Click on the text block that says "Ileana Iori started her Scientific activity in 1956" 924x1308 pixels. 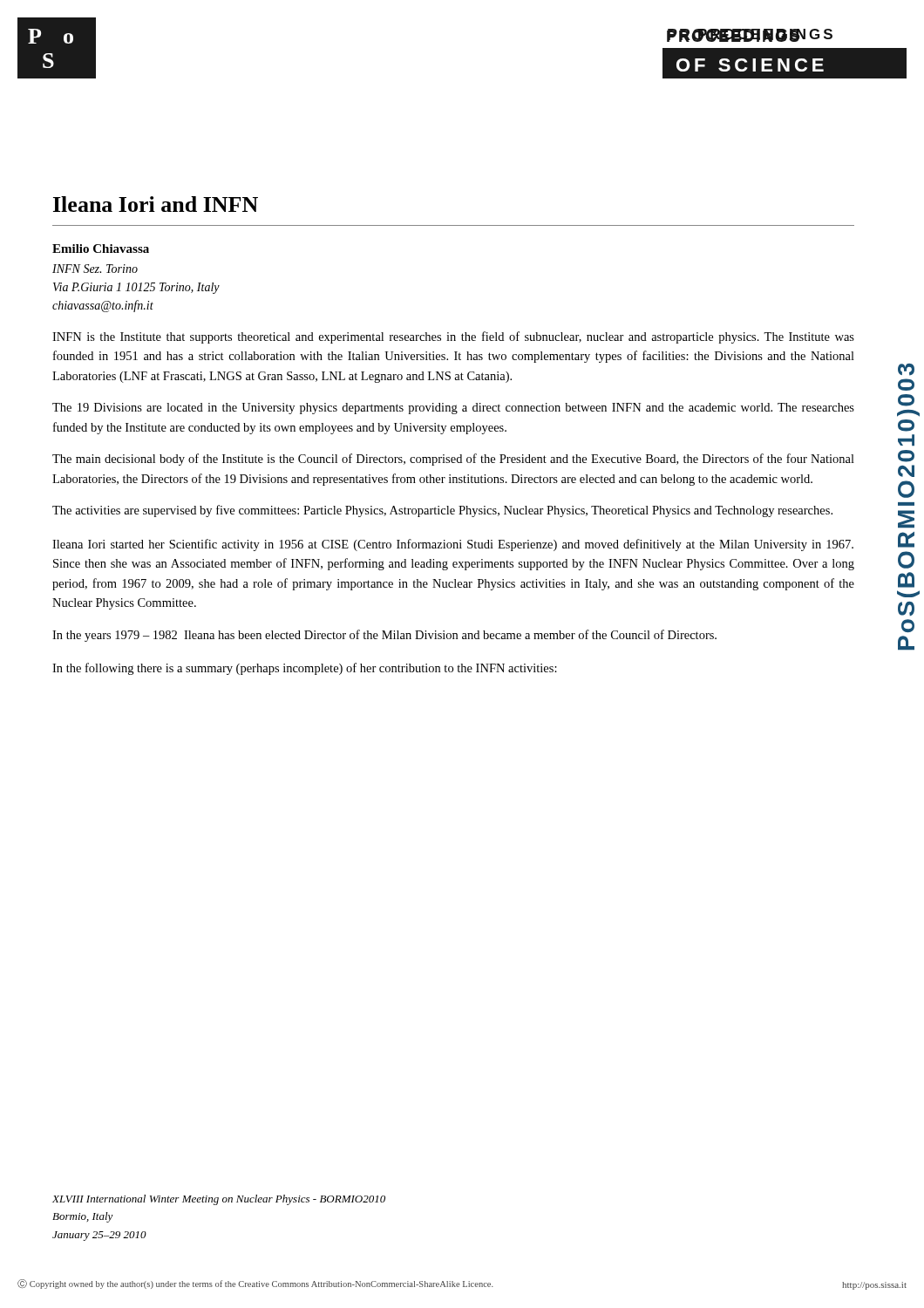click(x=453, y=573)
